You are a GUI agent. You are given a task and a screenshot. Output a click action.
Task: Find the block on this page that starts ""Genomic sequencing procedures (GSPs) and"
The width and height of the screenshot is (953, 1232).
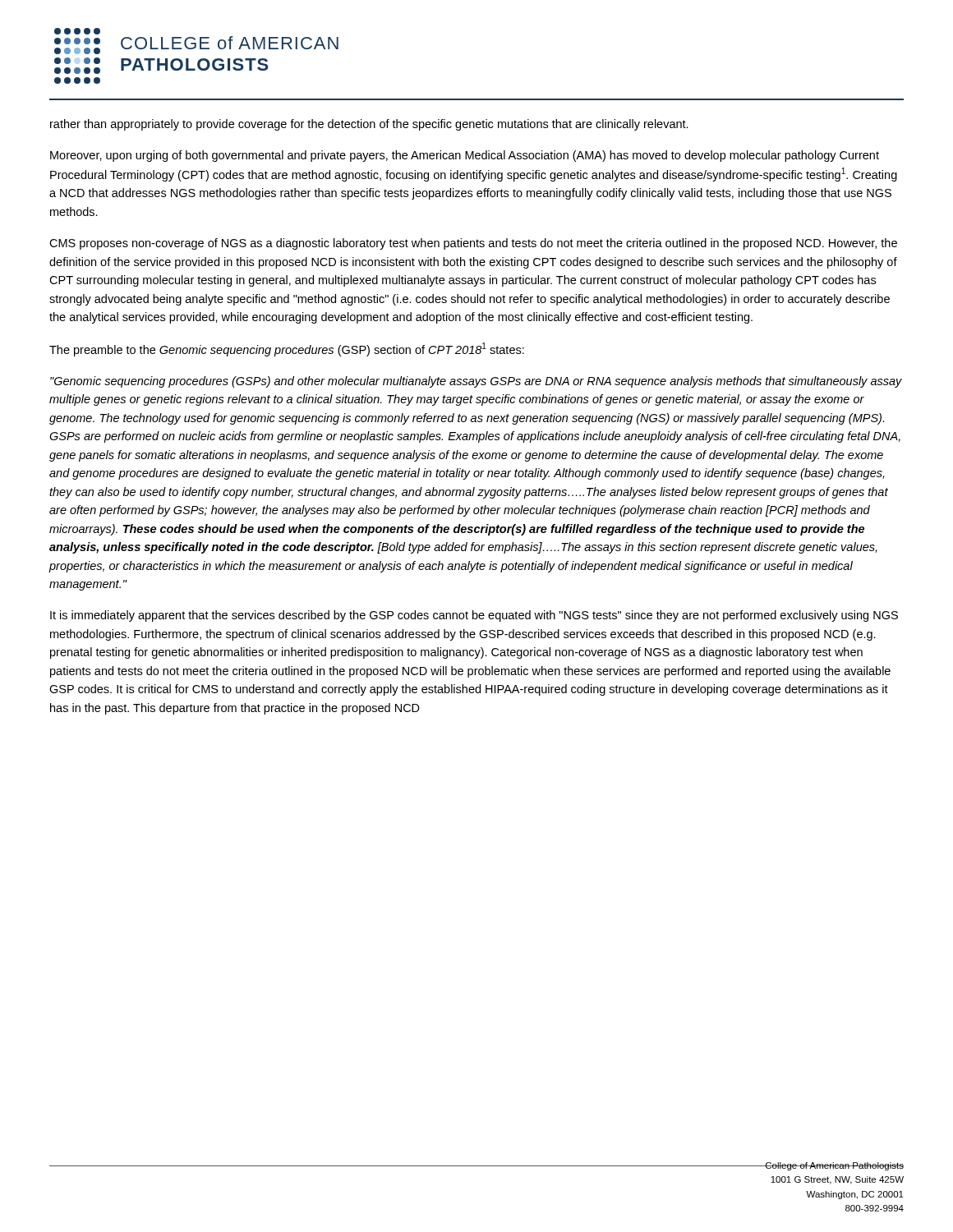pyautogui.click(x=475, y=482)
